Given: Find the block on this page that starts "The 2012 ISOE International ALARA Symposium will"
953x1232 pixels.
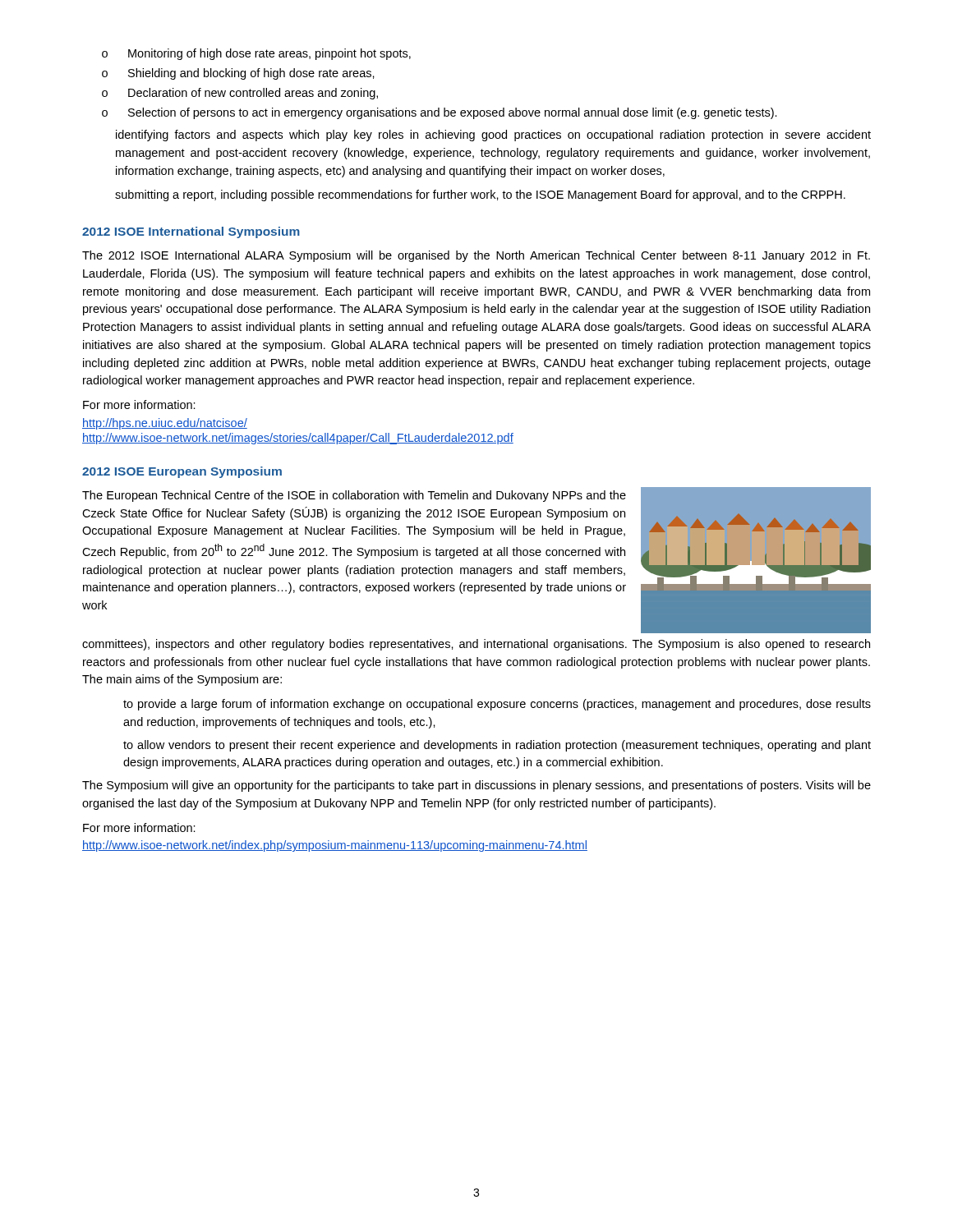Looking at the screenshot, I should click(476, 318).
